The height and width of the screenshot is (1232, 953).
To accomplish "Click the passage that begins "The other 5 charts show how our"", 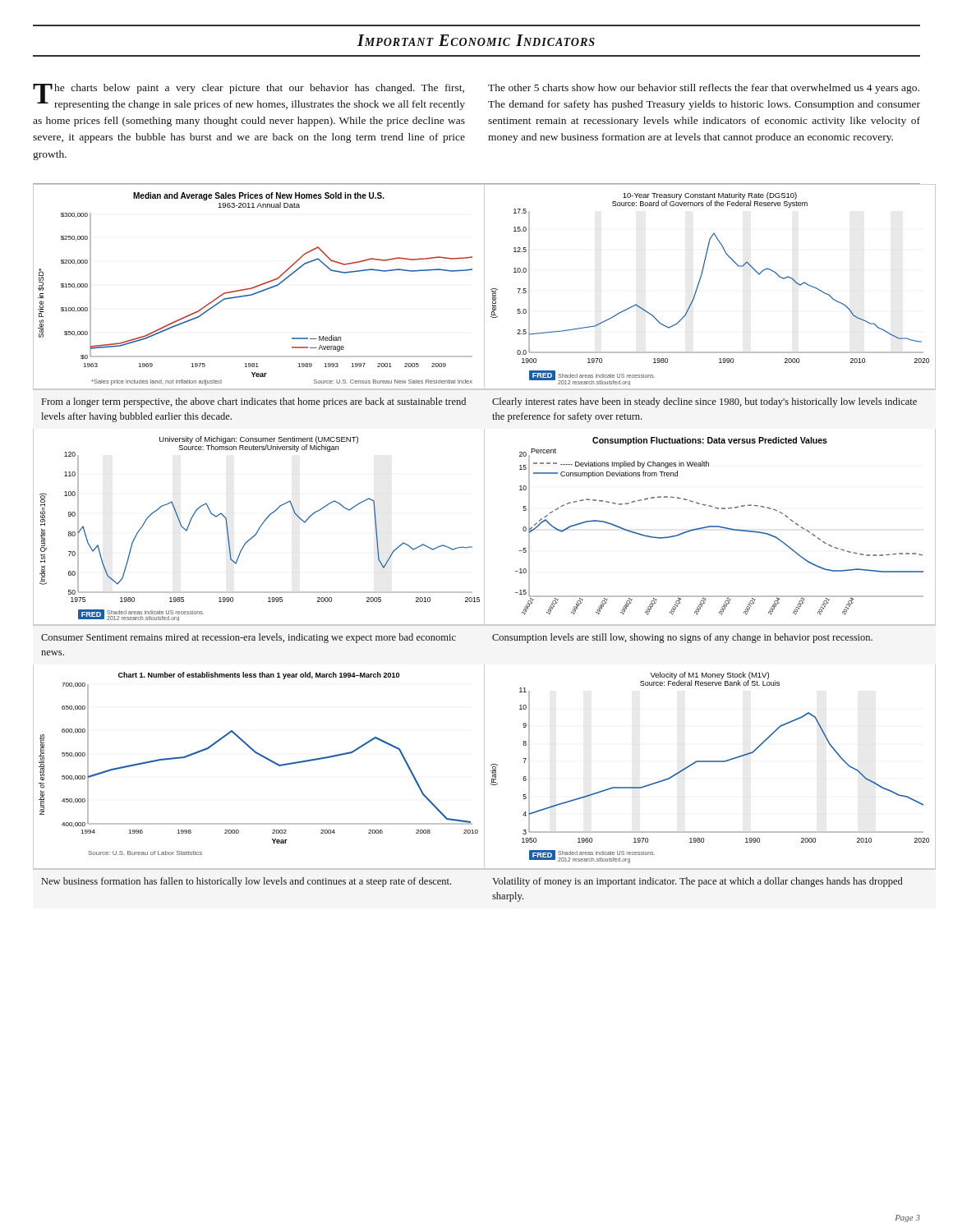I will point(704,112).
